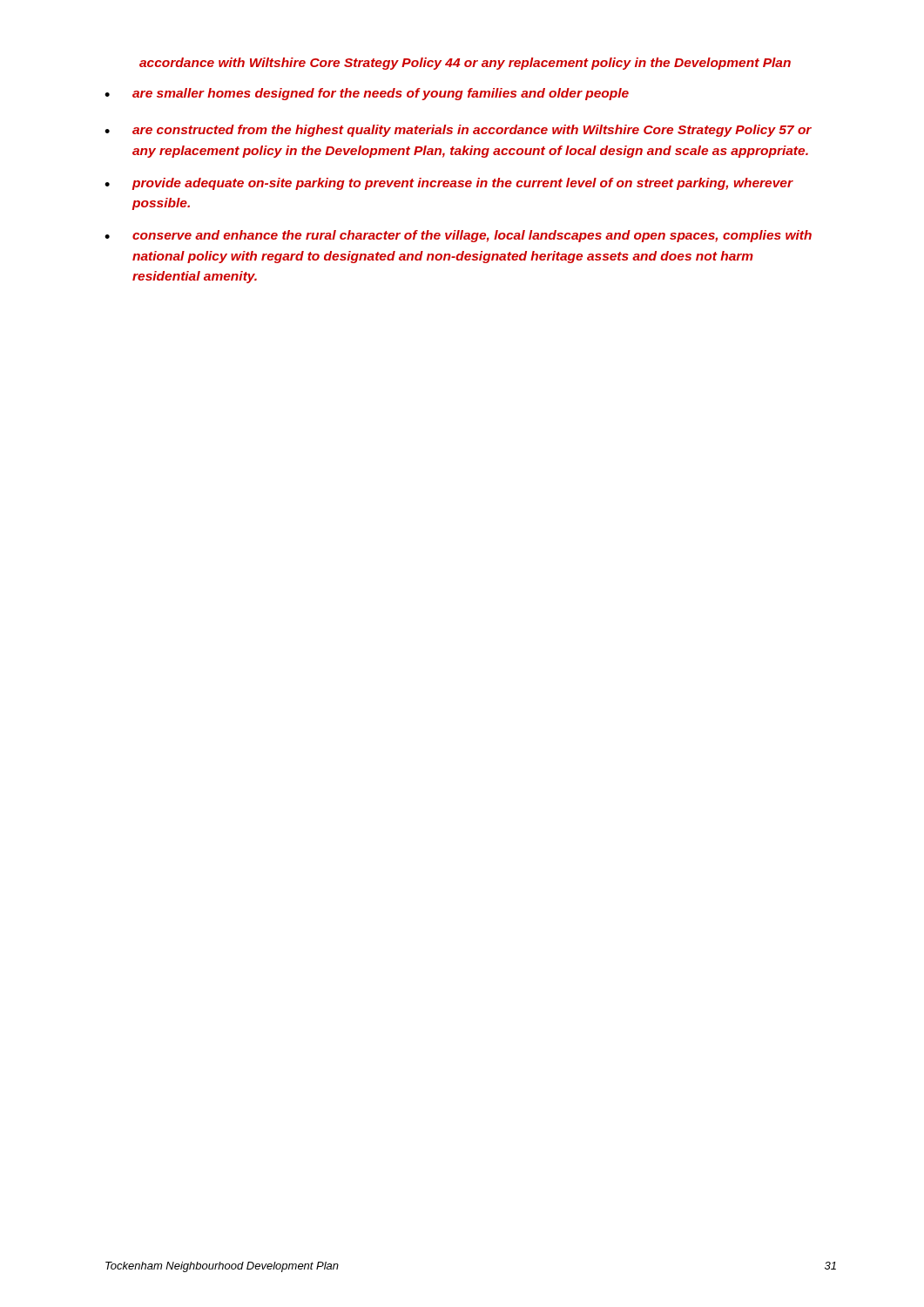Where is the passage that starts "• are smaller homes designed for"?

pyautogui.click(x=462, y=95)
